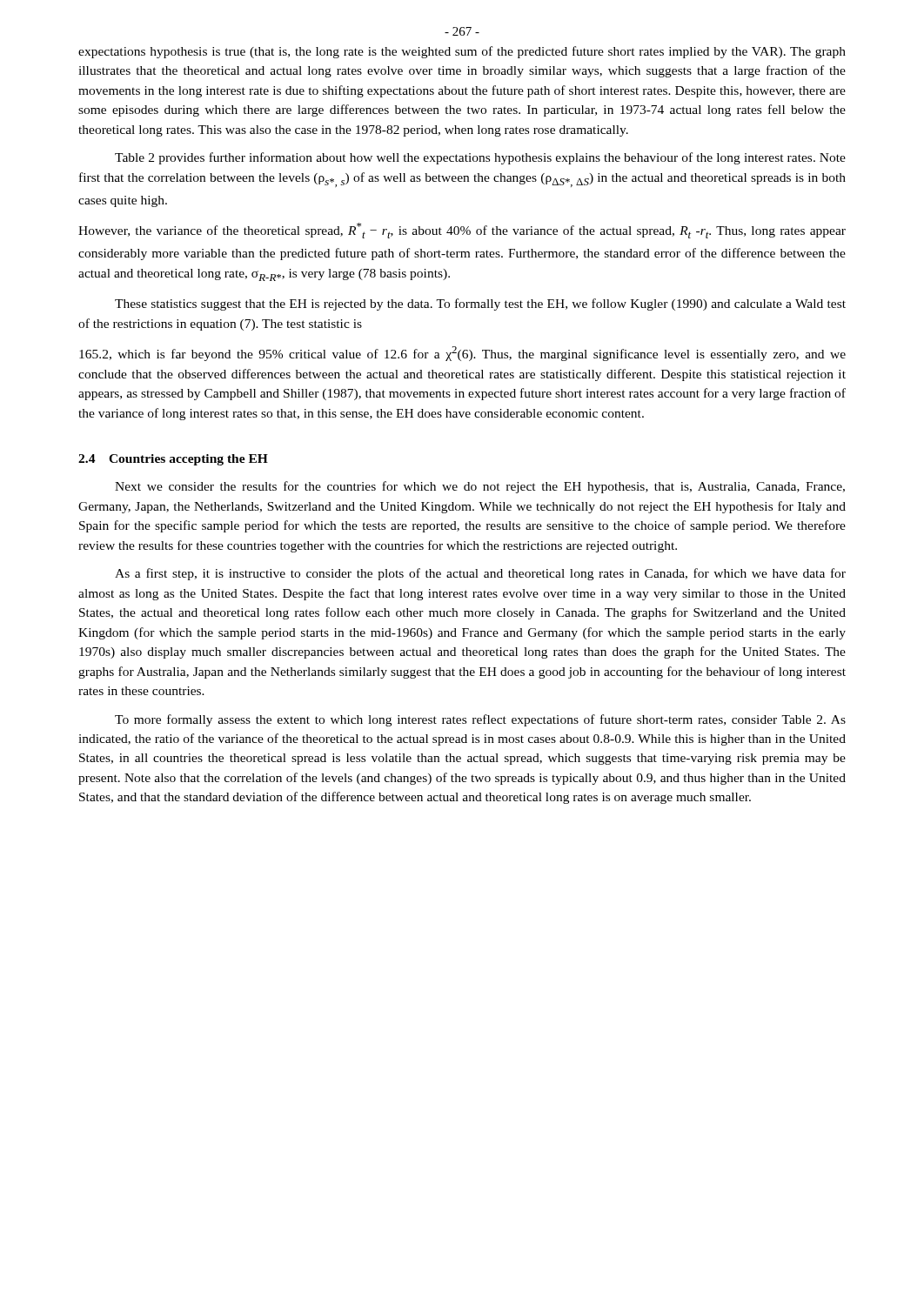
Task: Click the passage that begins "expectations hypothesis is"
Action: point(462,91)
